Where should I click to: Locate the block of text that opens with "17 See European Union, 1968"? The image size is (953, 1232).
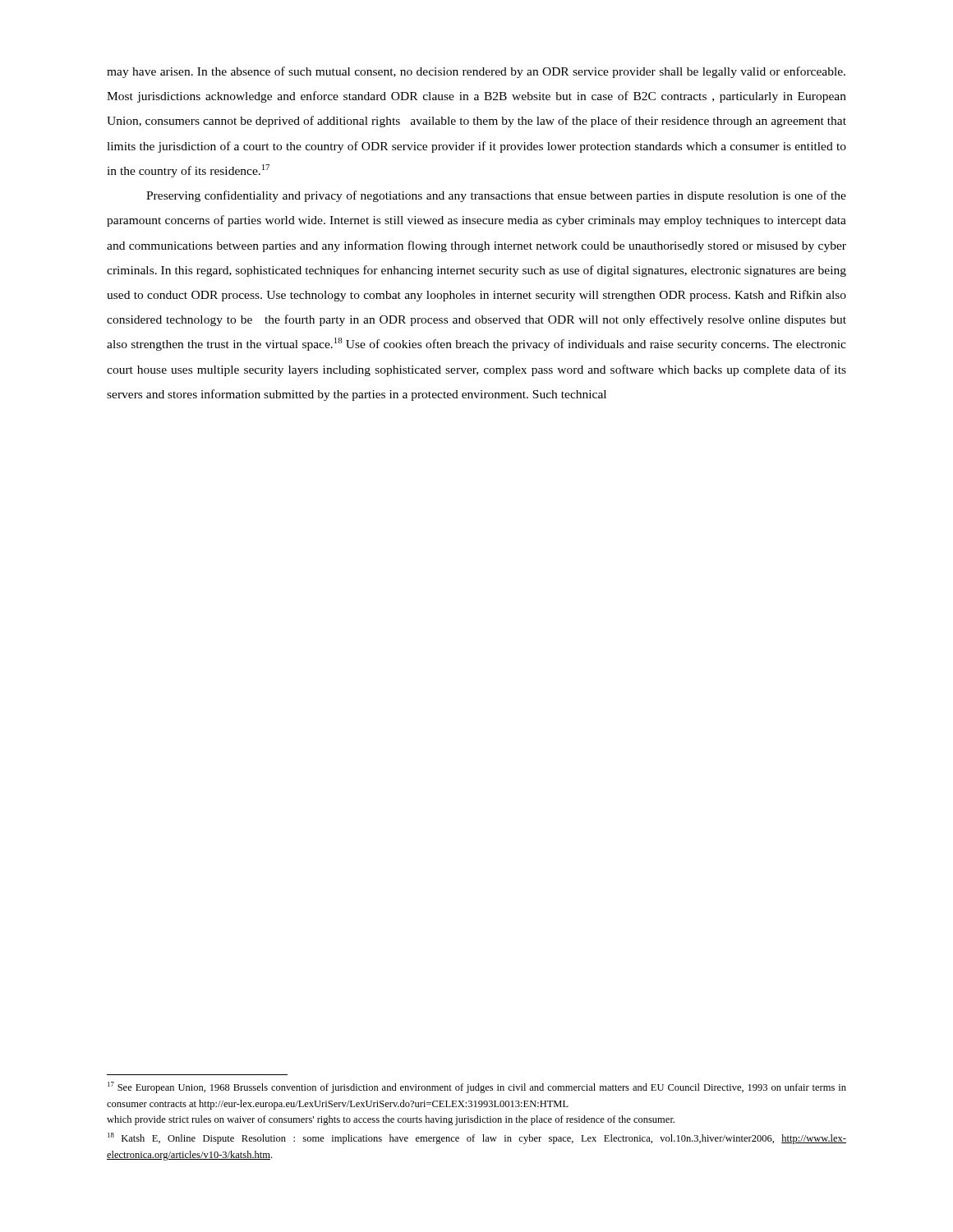(x=476, y=1104)
